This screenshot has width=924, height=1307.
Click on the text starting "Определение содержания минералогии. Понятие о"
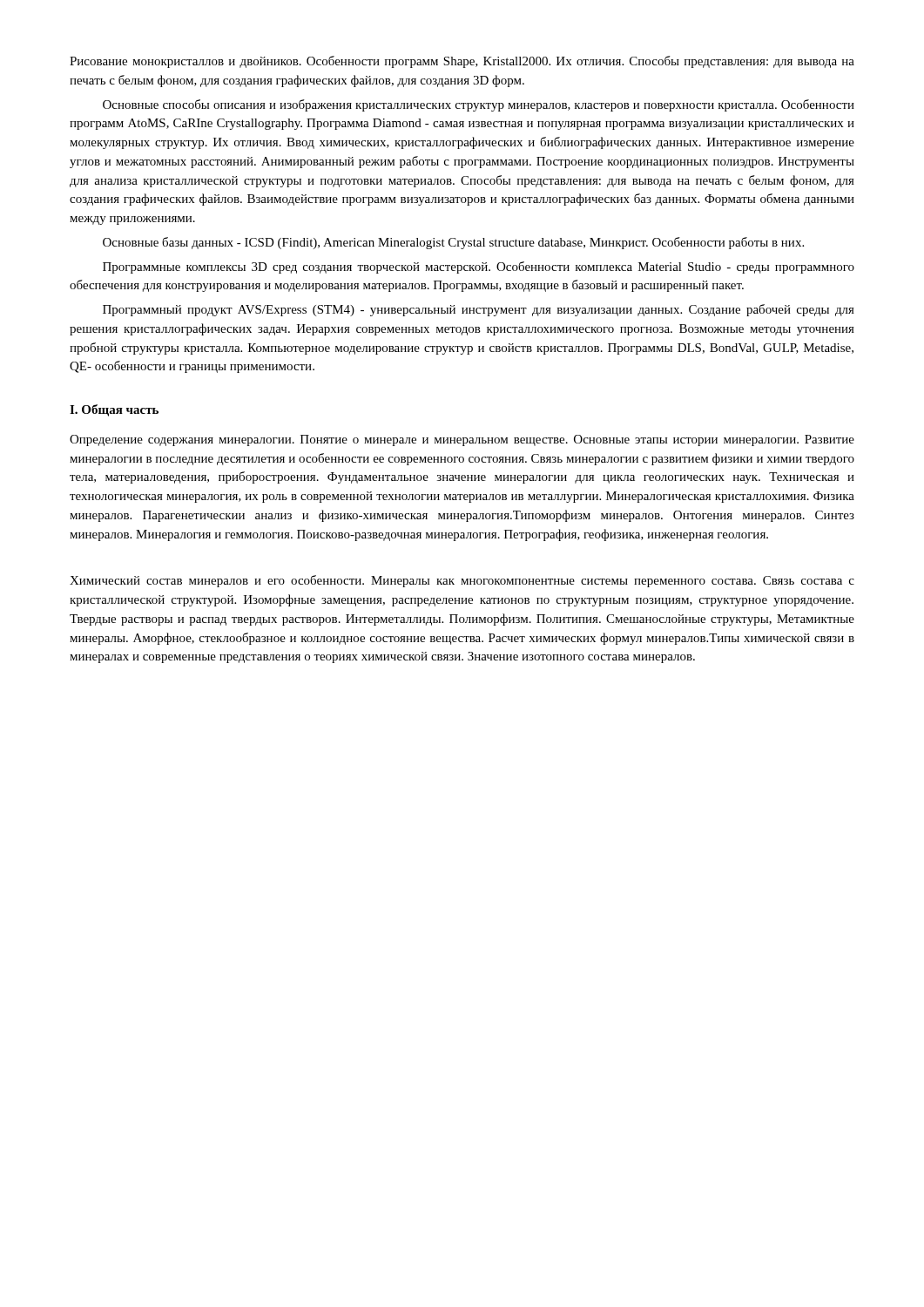(x=462, y=486)
